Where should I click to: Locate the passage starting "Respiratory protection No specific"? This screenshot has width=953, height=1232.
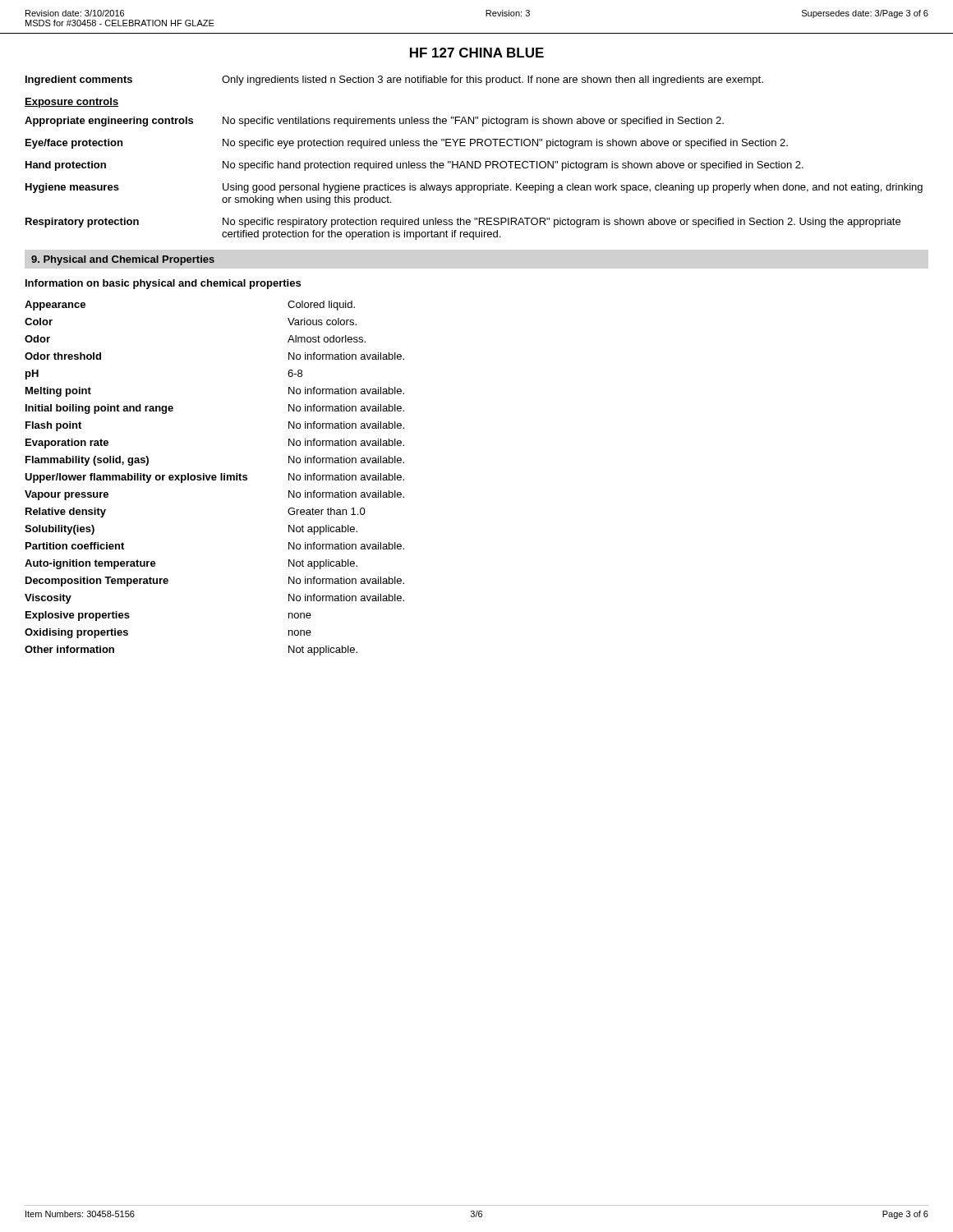[x=476, y=228]
